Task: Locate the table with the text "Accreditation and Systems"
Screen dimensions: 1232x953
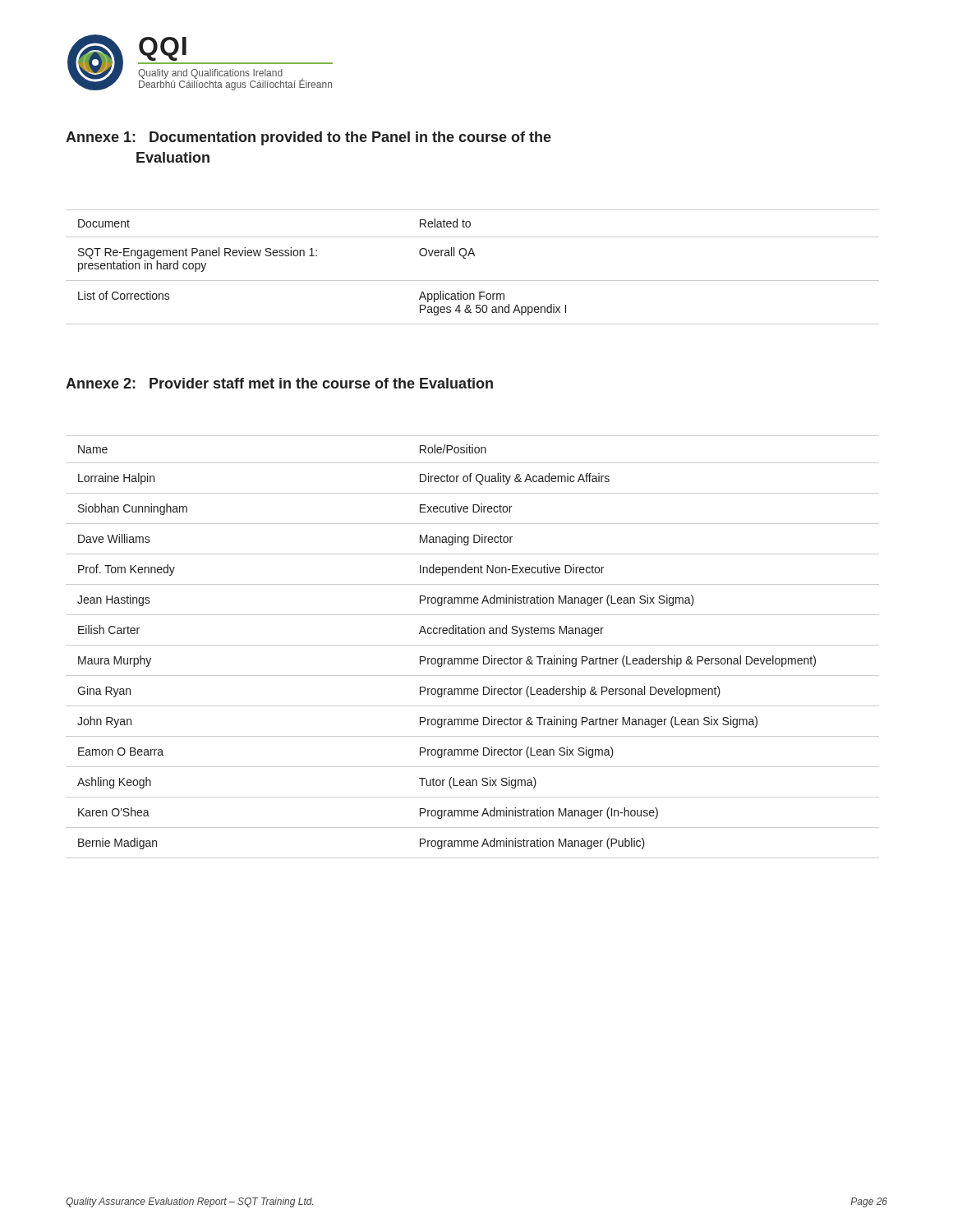Action: (x=472, y=647)
